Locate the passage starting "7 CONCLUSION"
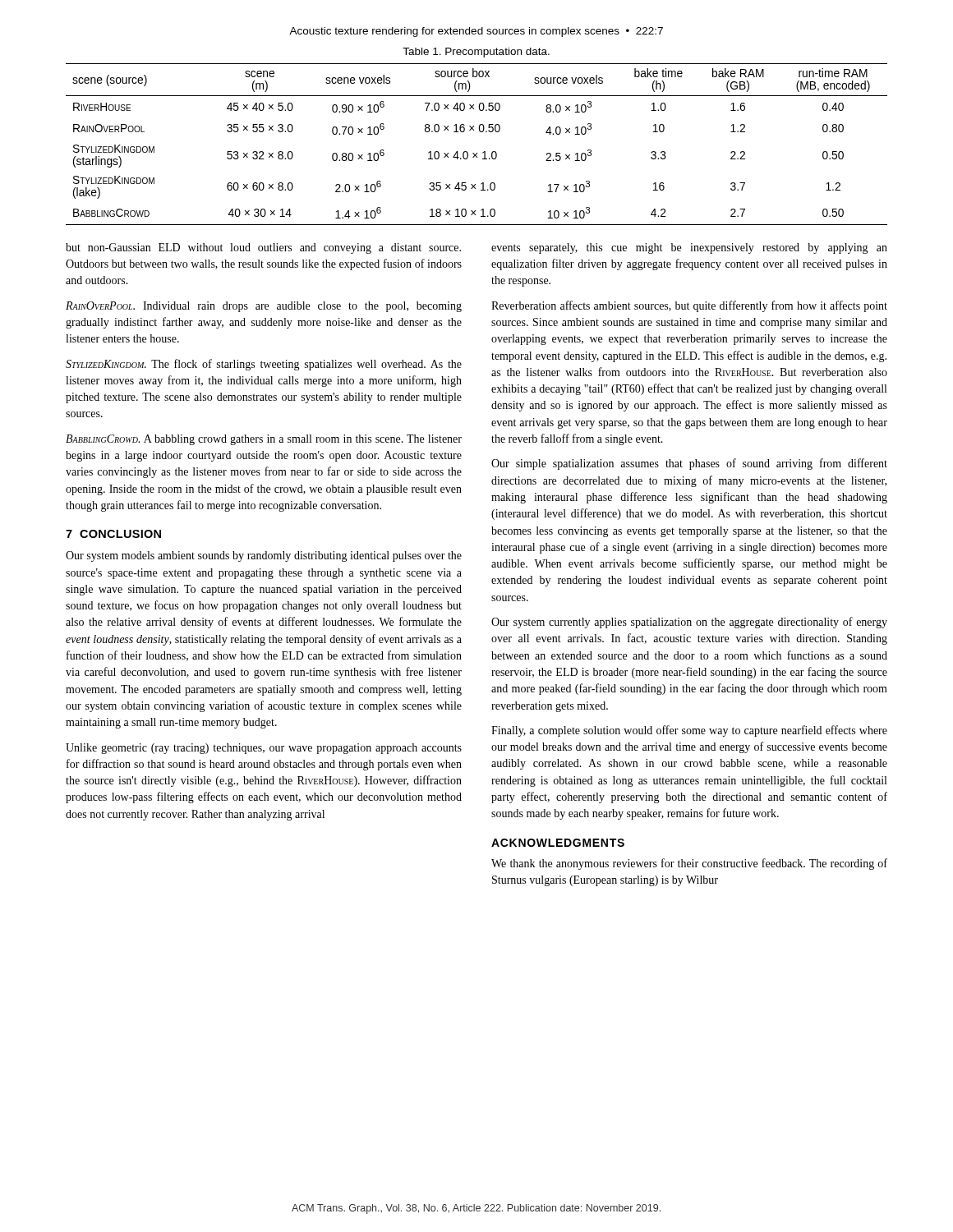The width and height of the screenshot is (953, 1232). (x=114, y=534)
